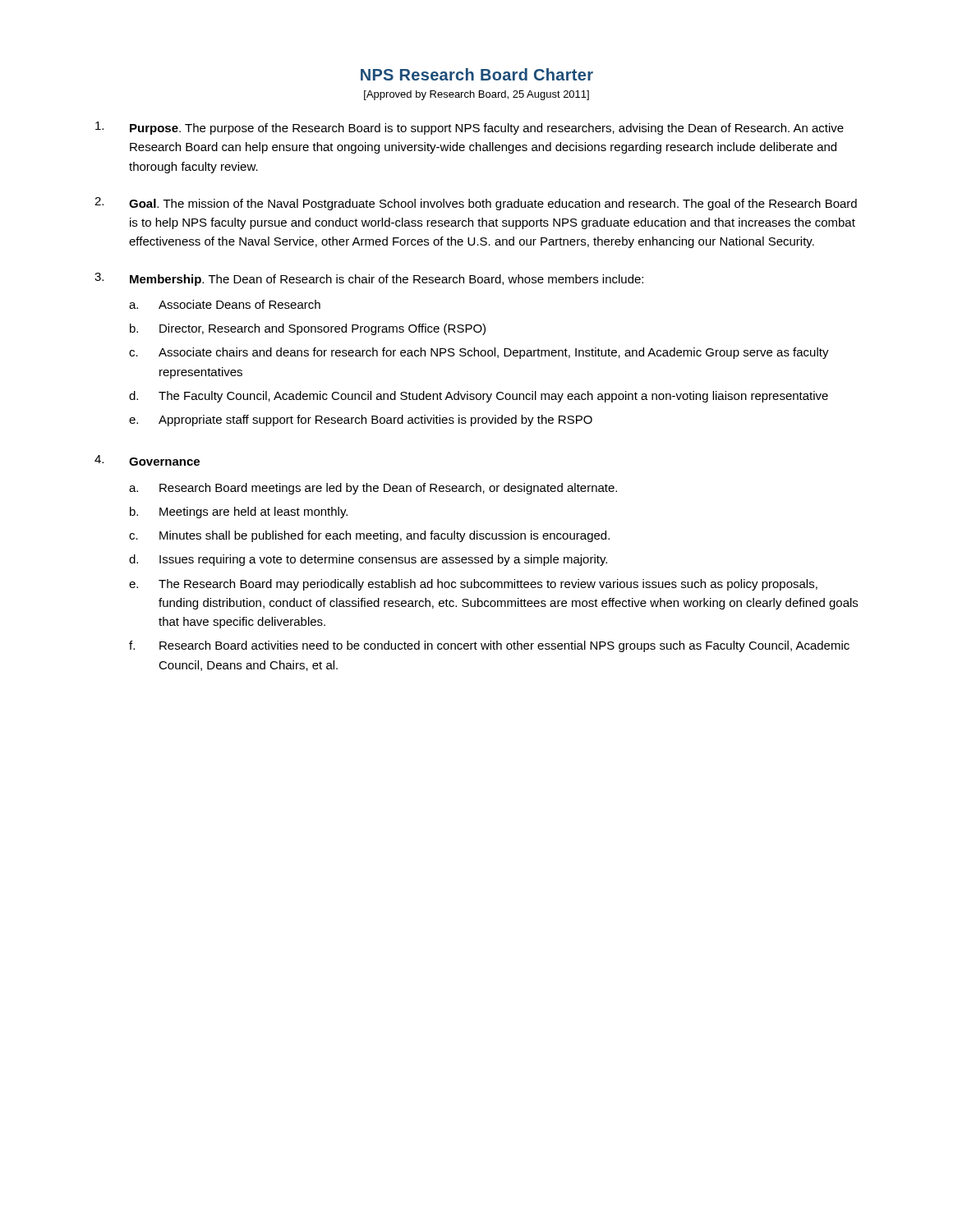953x1232 pixels.
Task: Locate the list item that says "3. Membership. The Dean of"
Action: pyautogui.click(x=476, y=351)
